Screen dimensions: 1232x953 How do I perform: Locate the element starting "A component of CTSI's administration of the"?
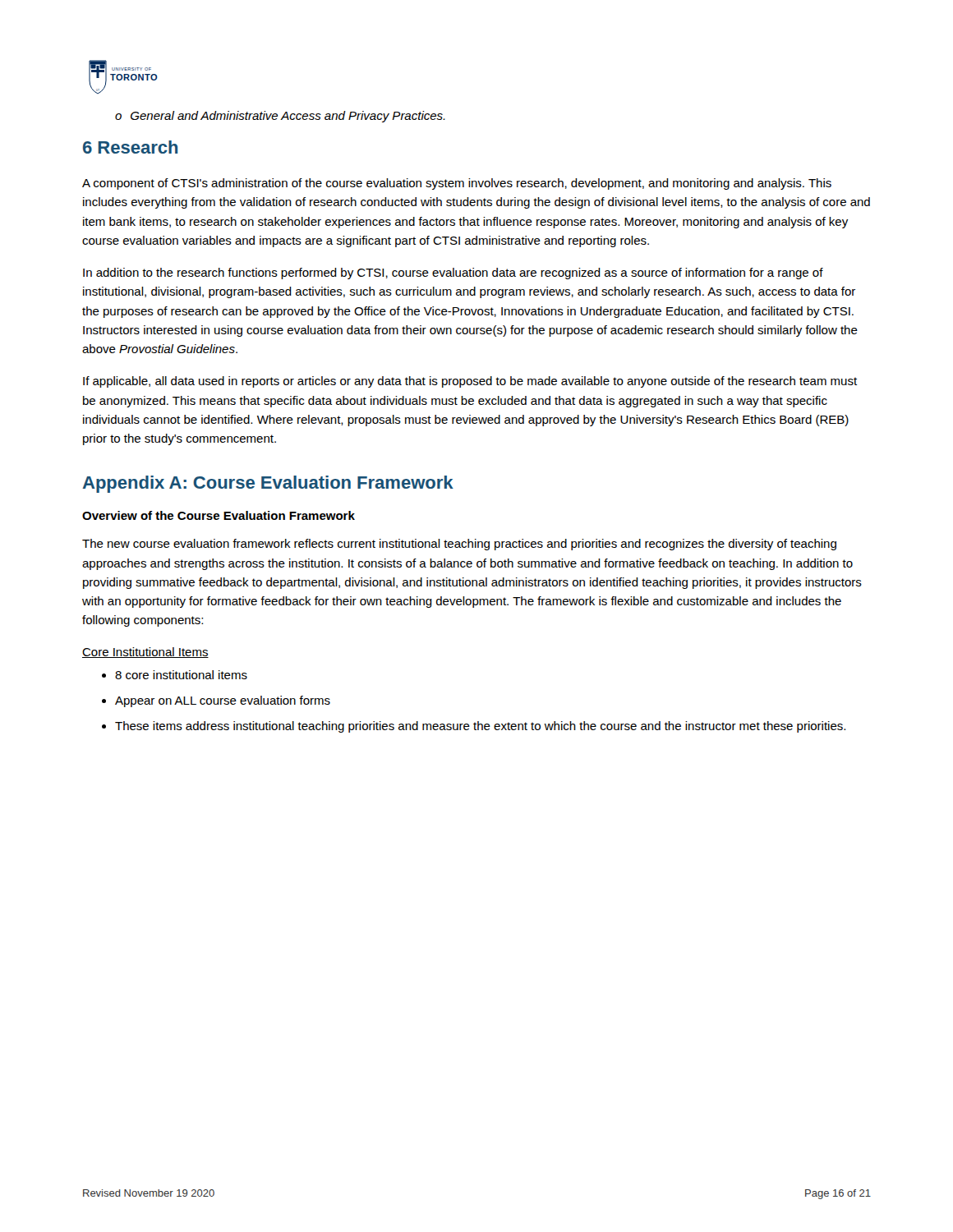click(x=476, y=211)
